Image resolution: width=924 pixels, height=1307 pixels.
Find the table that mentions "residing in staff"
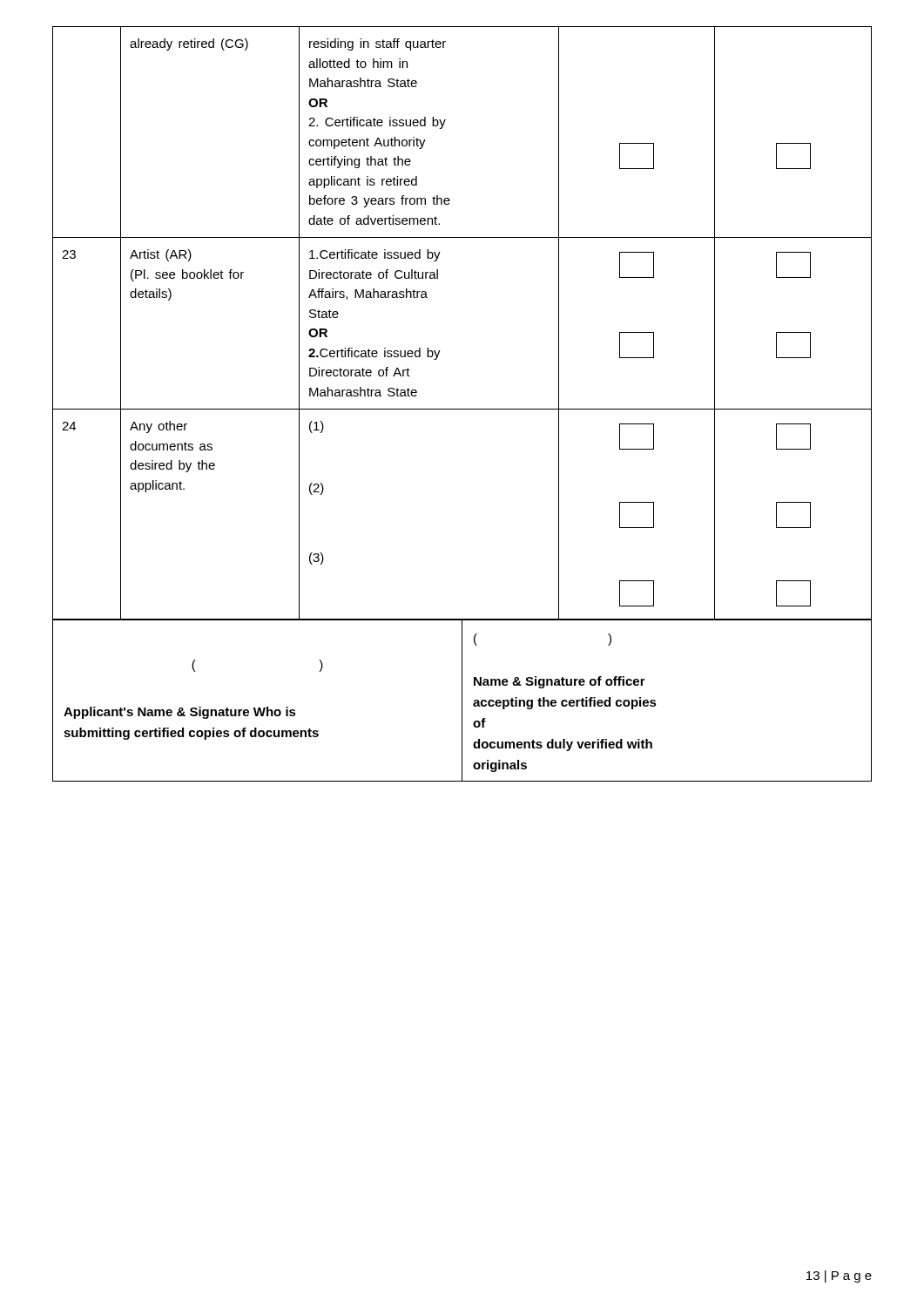[x=462, y=323]
